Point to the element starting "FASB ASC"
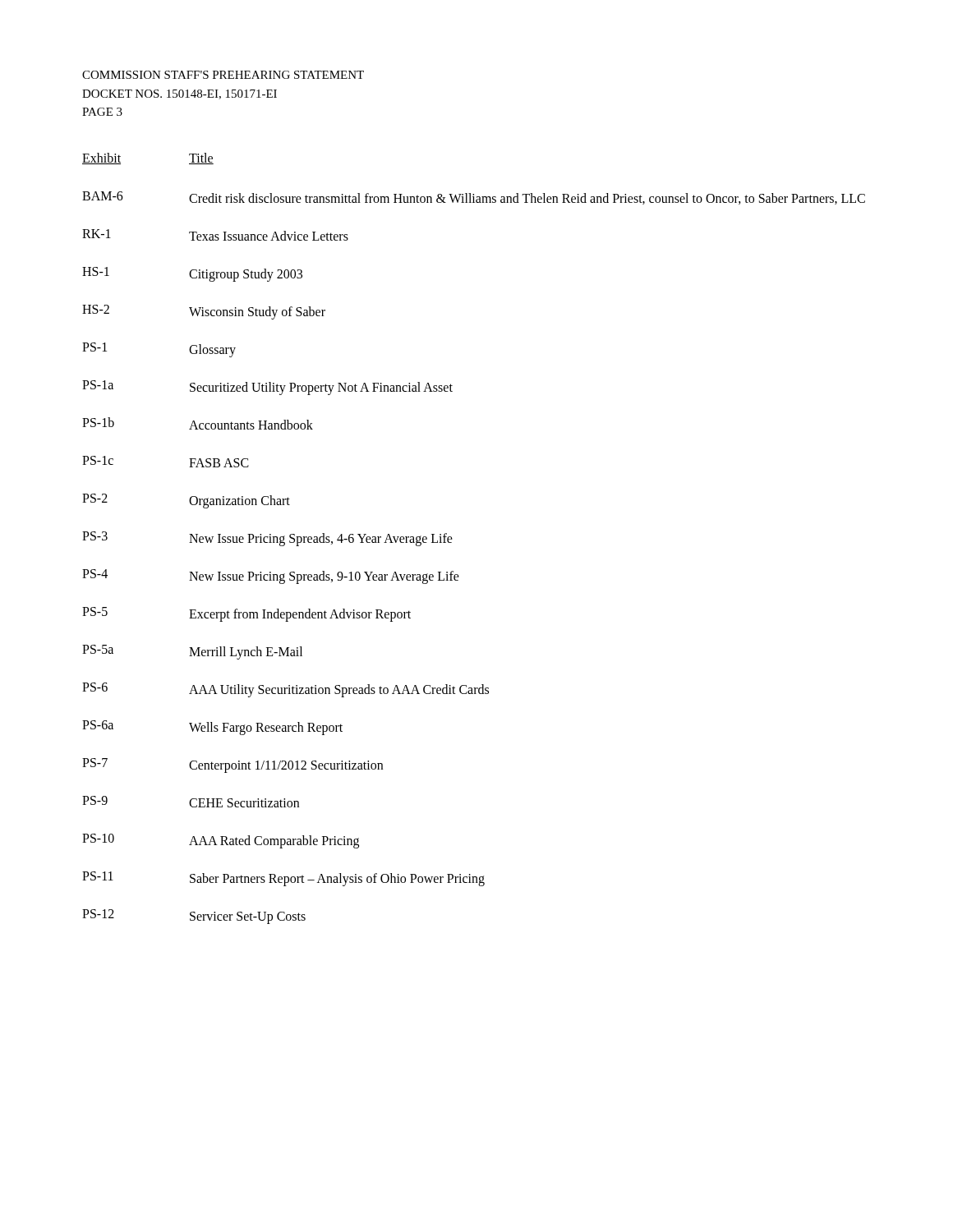Viewport: 953px width, 1232px height. pyautogui.click(x=219, y=462)
